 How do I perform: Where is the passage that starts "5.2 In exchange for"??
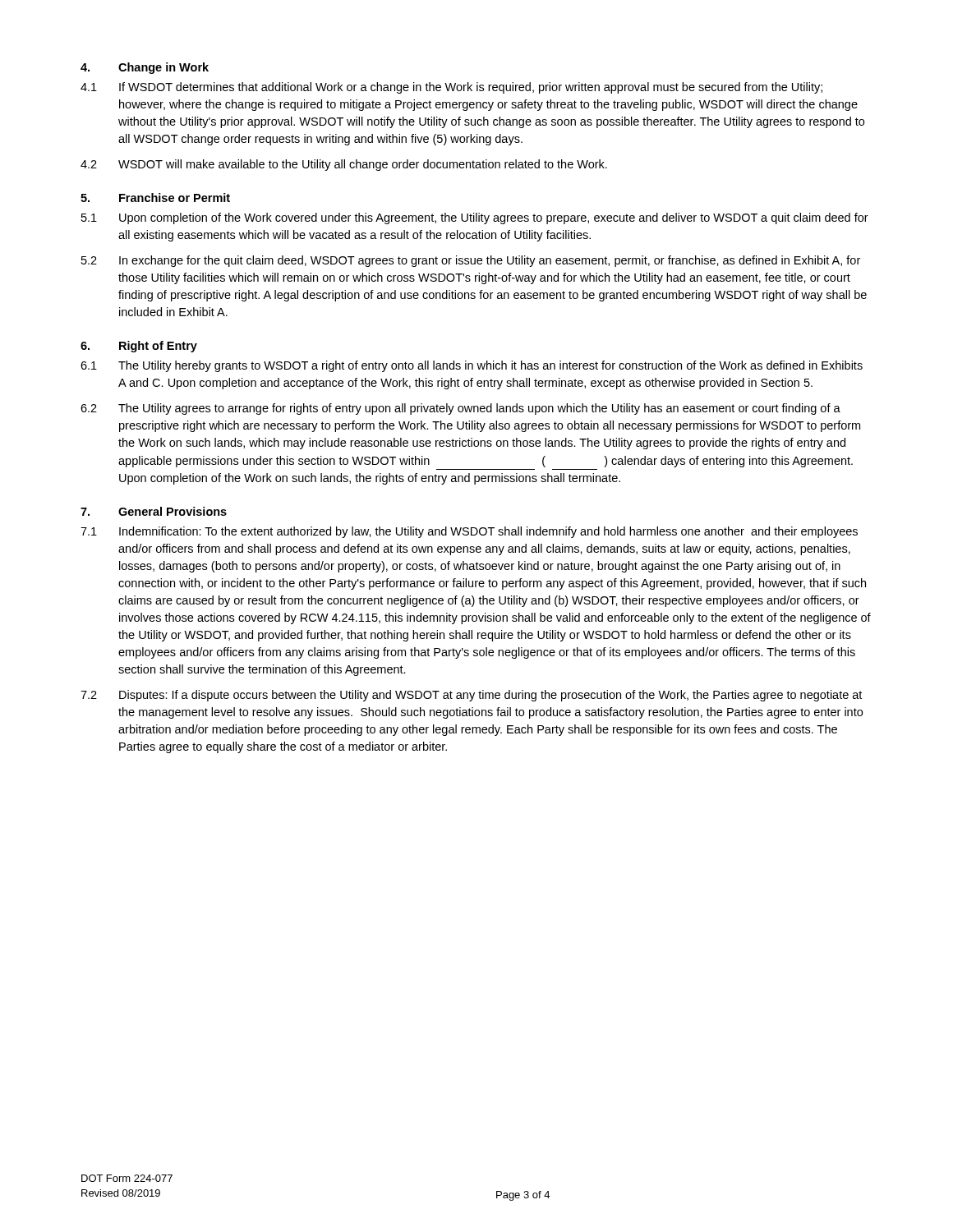tap(476, 287)
